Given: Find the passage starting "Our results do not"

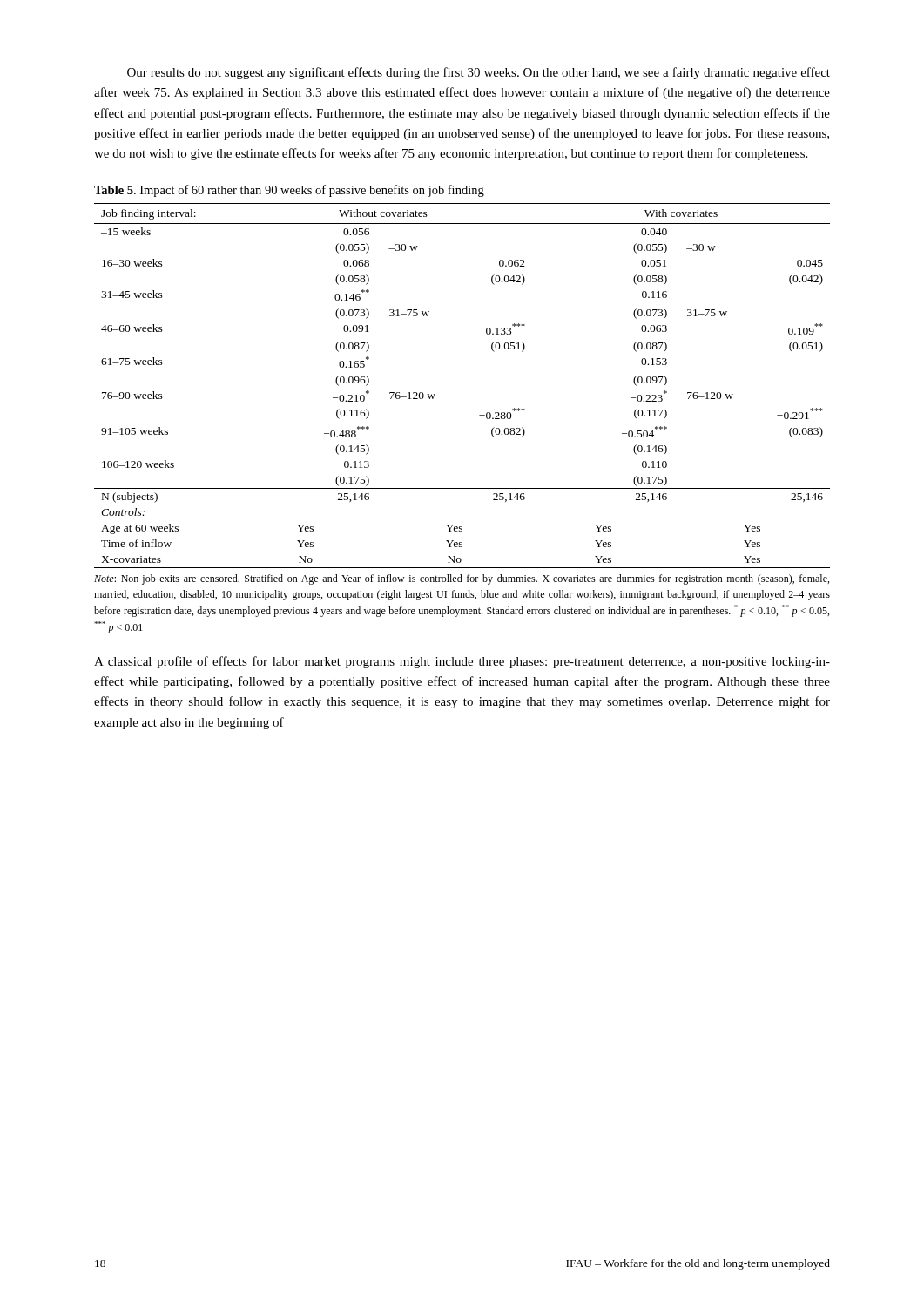Looking at the screenshot, I should tap(462, 113).
